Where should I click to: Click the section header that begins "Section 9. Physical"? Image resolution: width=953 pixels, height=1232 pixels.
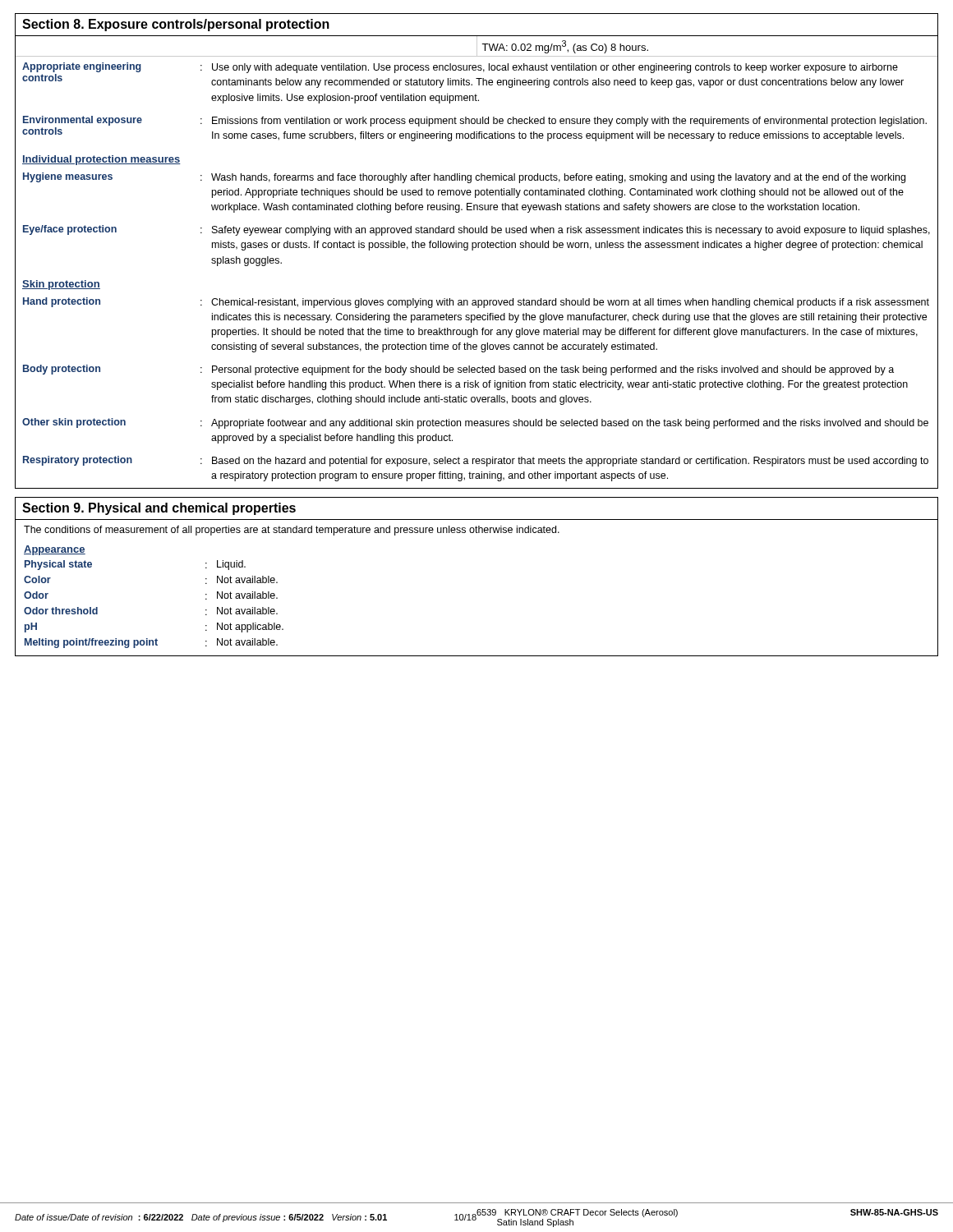click(159, 508)
